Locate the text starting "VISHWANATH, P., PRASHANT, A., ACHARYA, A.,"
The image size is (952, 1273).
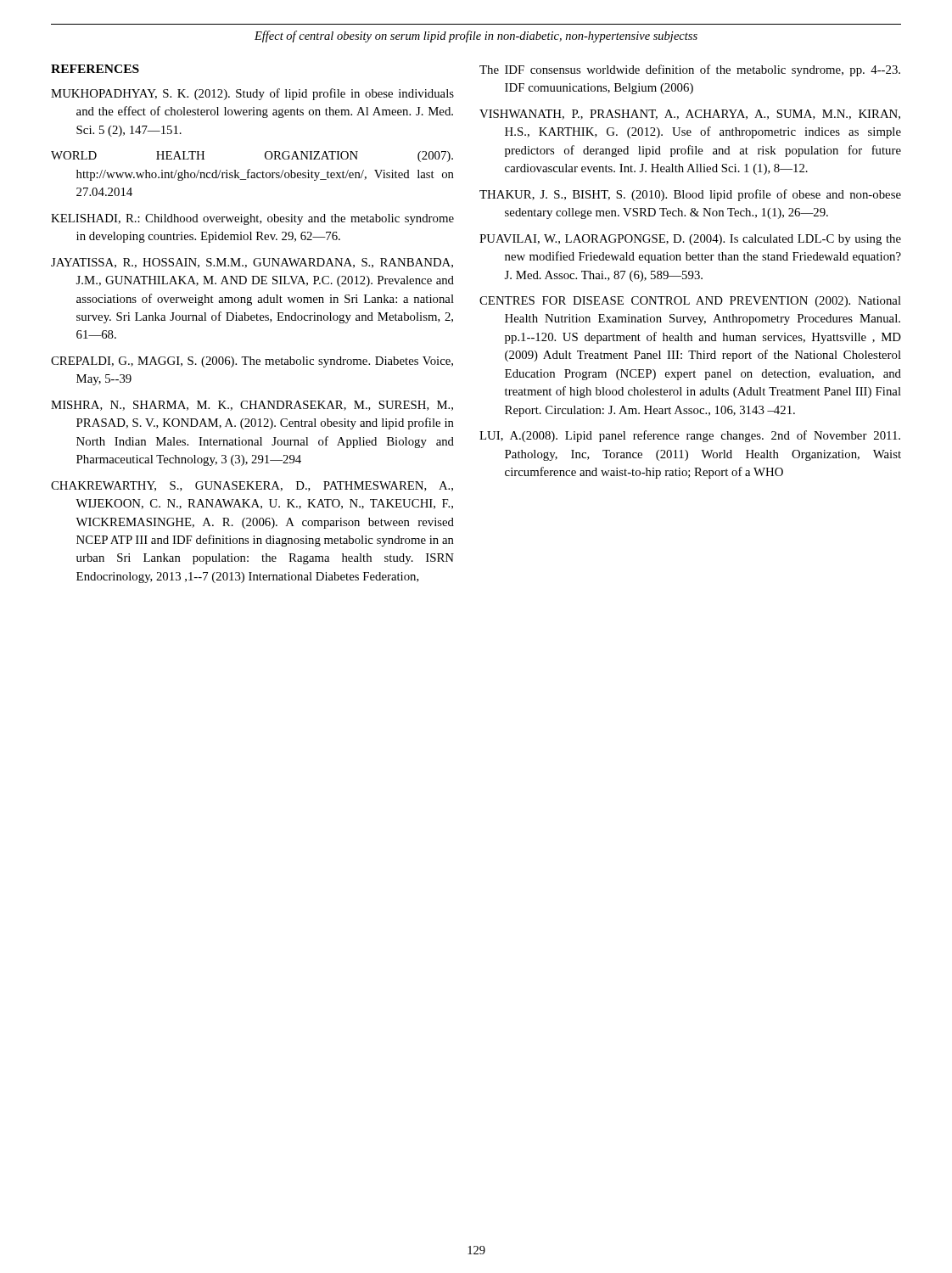pos(690,141)
